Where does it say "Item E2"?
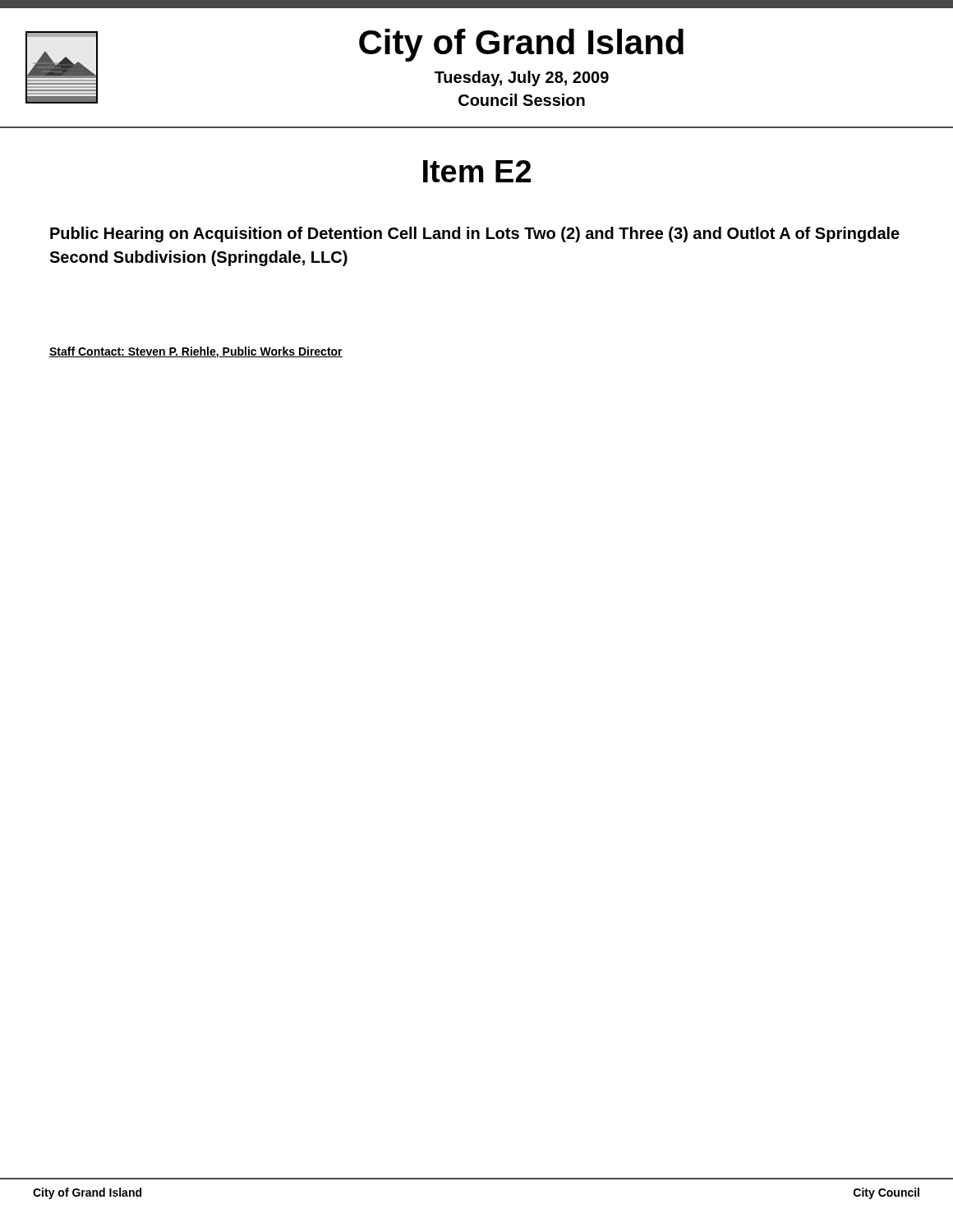Image resolution: width=953 pixels, height=1232 pixels. (x=476, y=172)
